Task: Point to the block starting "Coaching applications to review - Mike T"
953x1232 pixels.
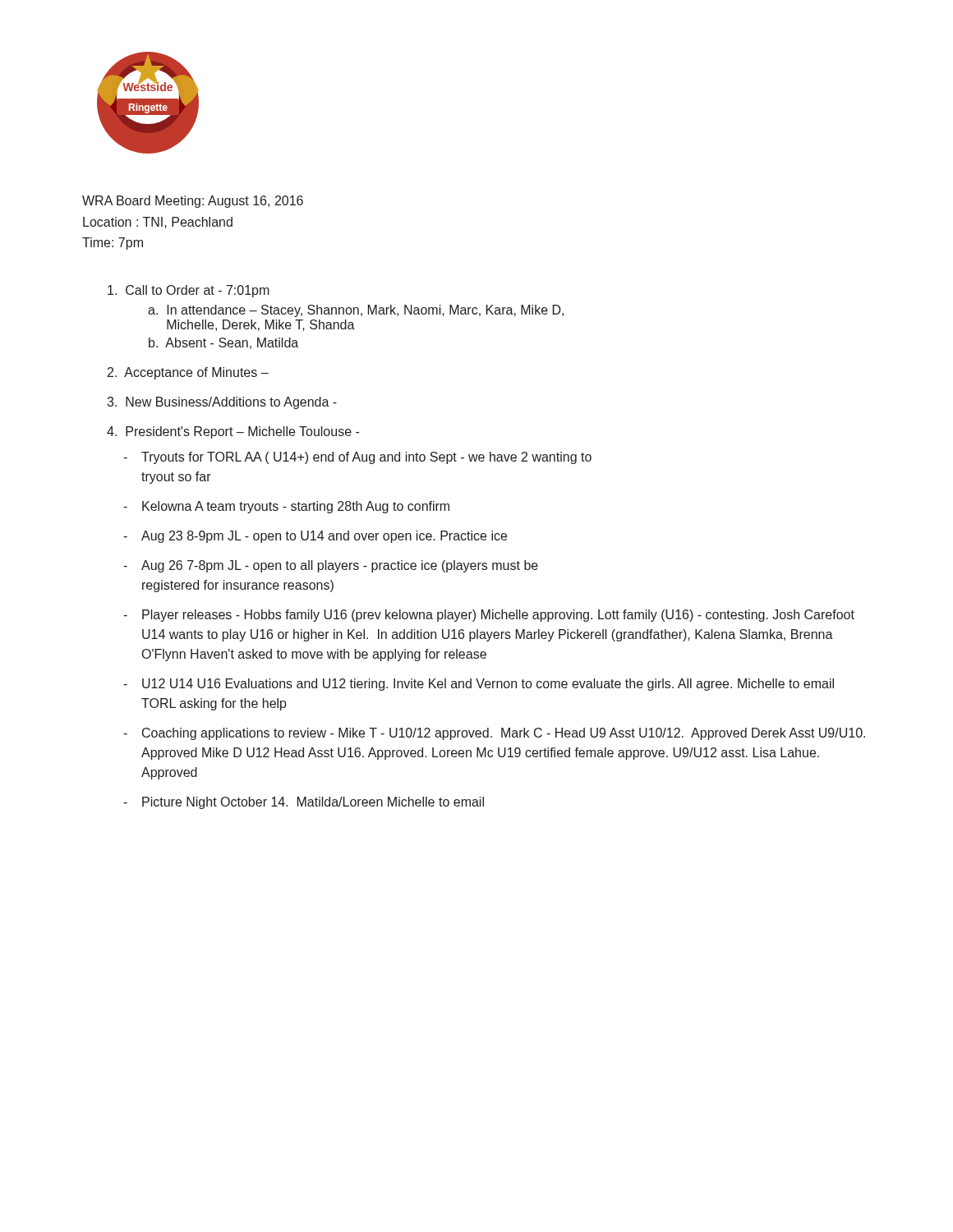Action: pos(504,753)
